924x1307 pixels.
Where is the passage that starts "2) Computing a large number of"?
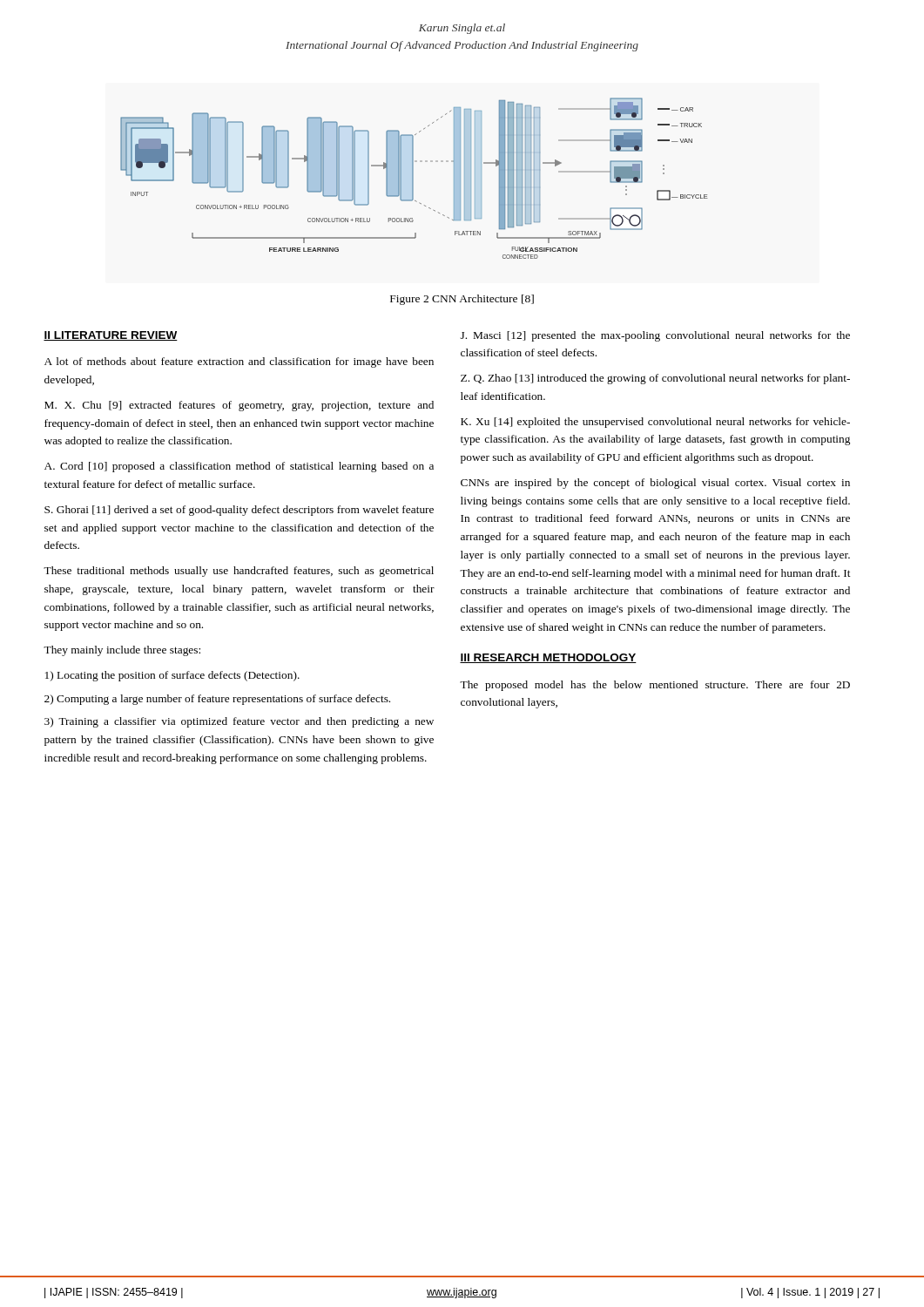(218, 698)
